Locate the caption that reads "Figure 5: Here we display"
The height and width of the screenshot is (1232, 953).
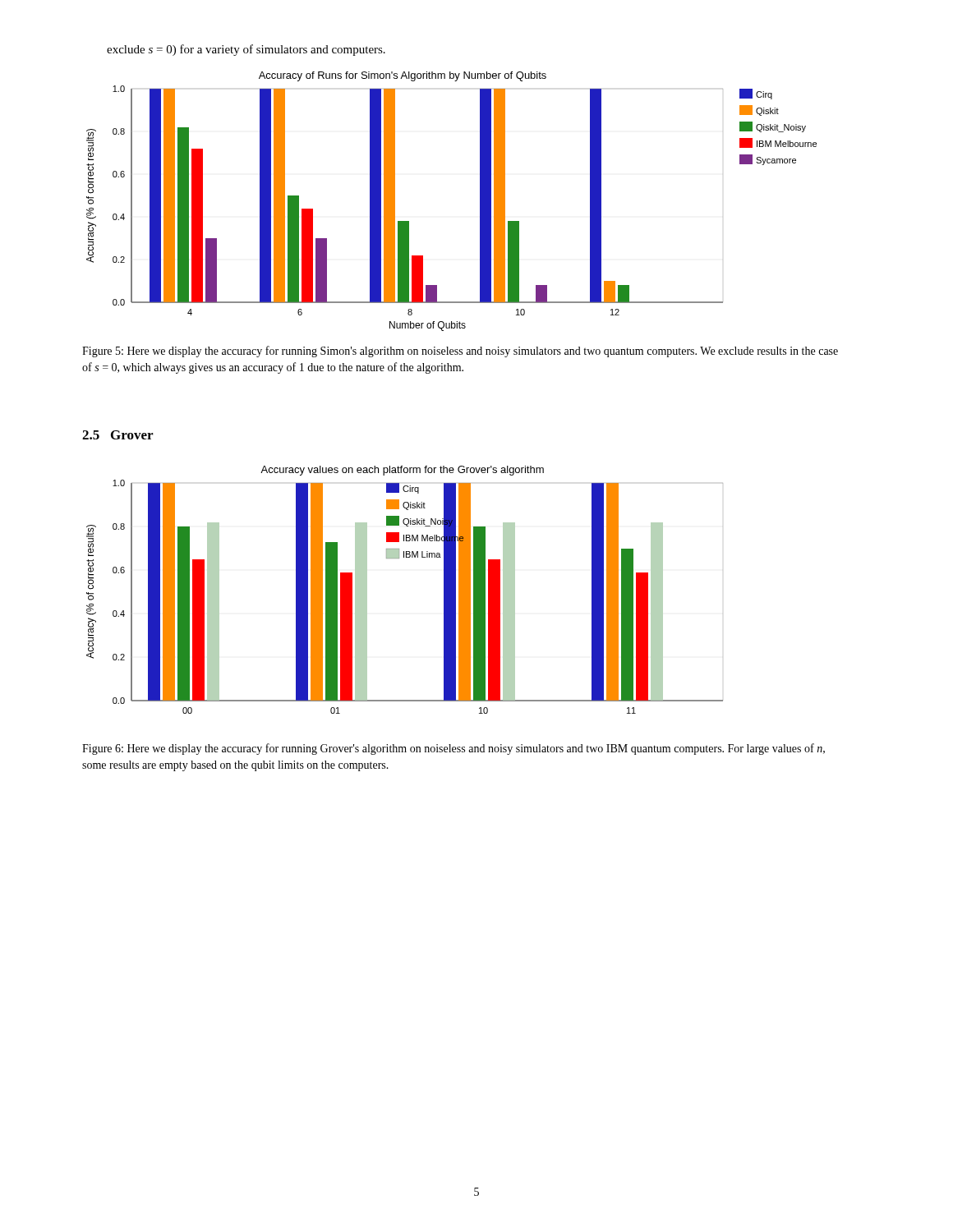click(460, 359)
